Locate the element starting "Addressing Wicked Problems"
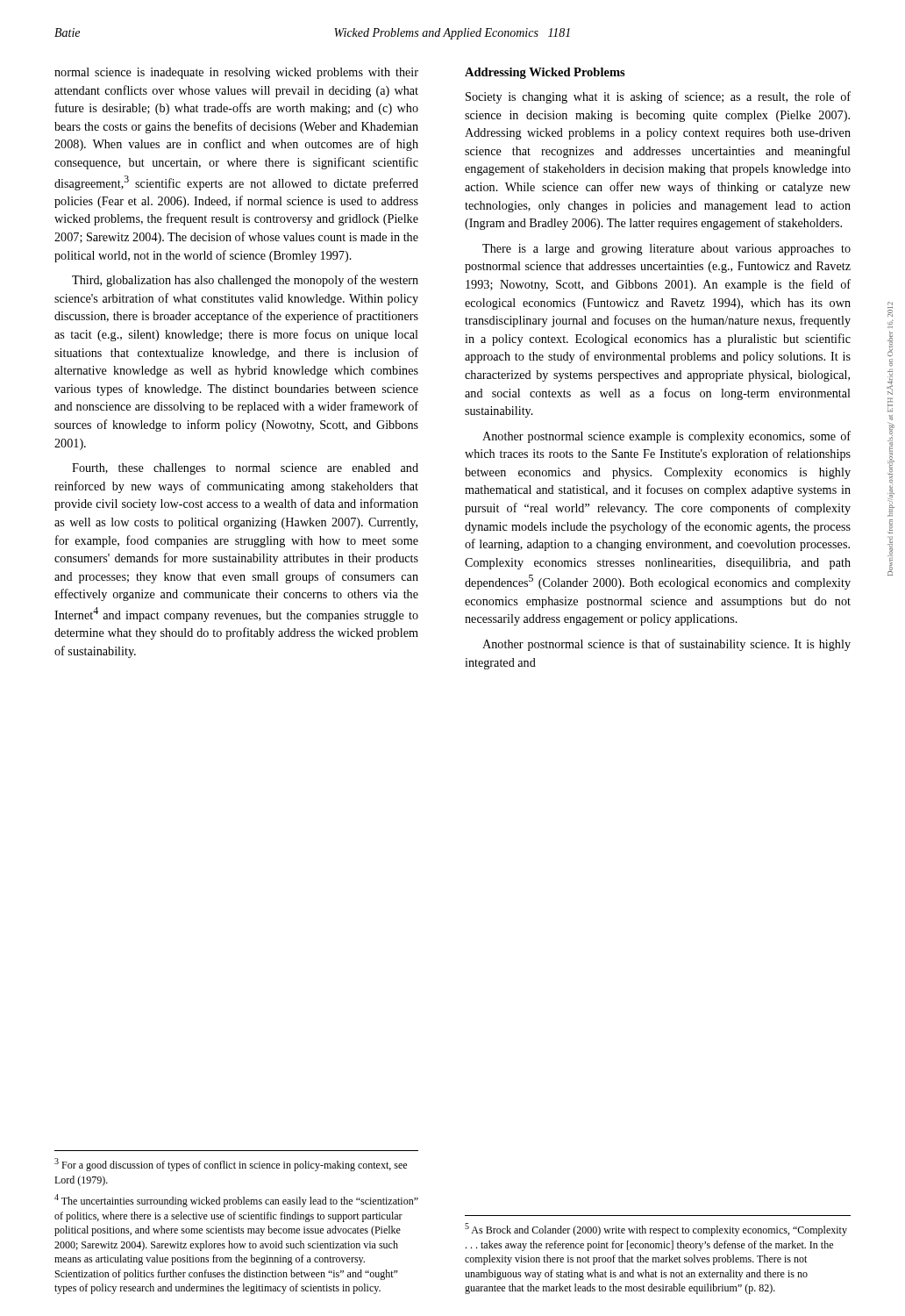The image size is (905, 1316). click(545, 72)
